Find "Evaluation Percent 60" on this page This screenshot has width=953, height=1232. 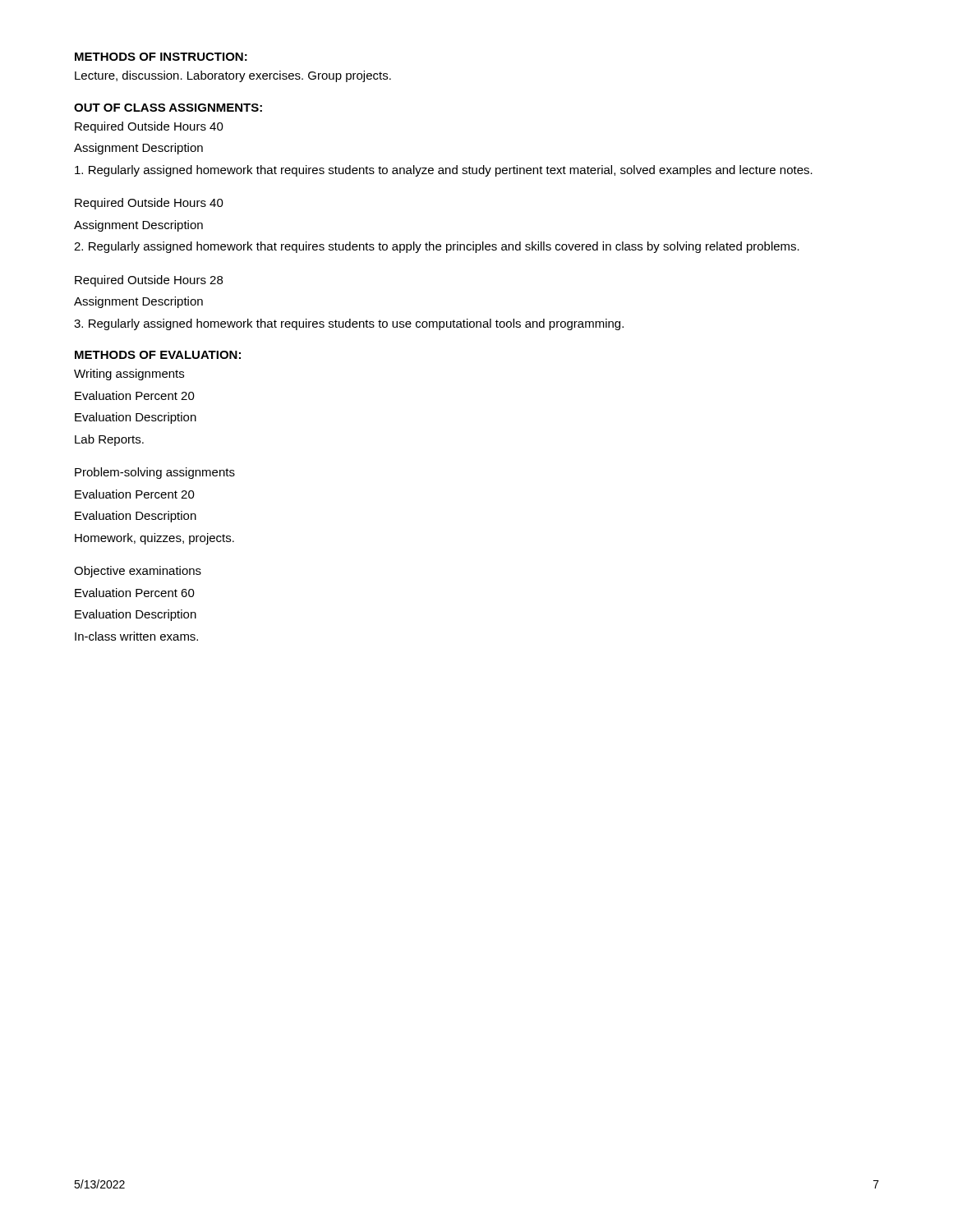pyautogui.click(x=134, y=592)
